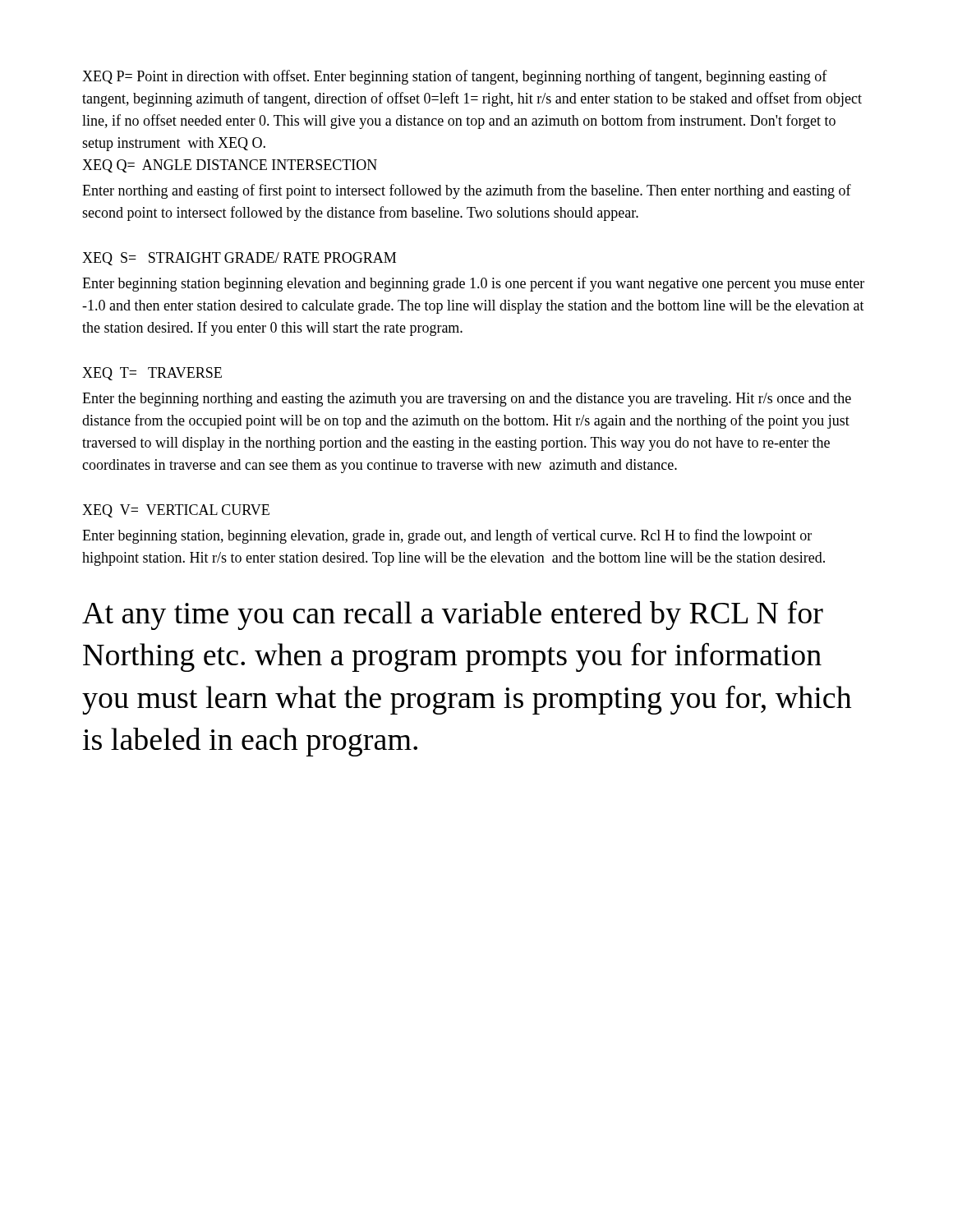Find the section header that reads "XEQ T= TRAVERSE"
The width and height of the screenshot is (953, 1232).
(152, 373)
